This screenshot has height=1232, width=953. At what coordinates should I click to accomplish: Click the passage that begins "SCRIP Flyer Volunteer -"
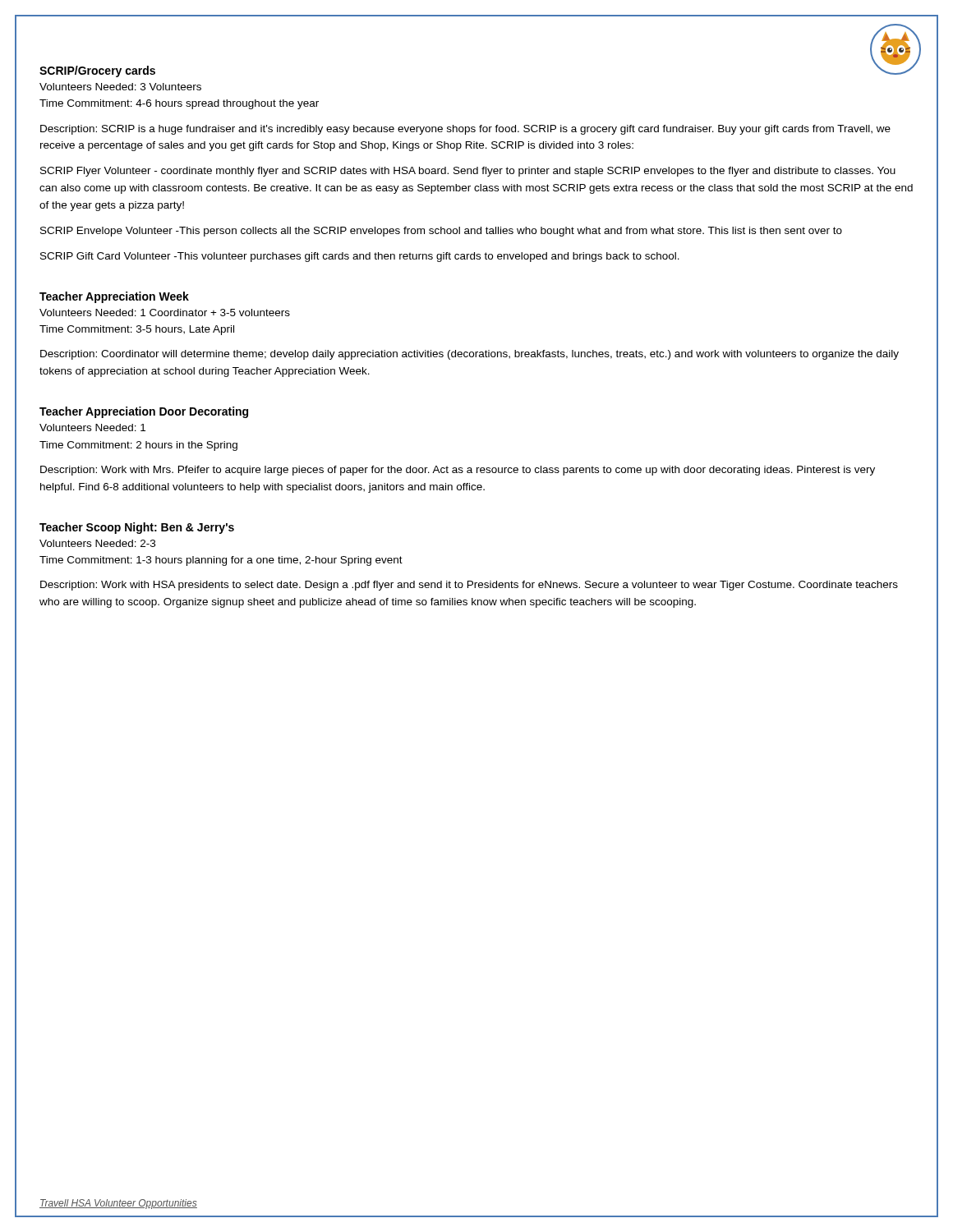coord(476,188)
